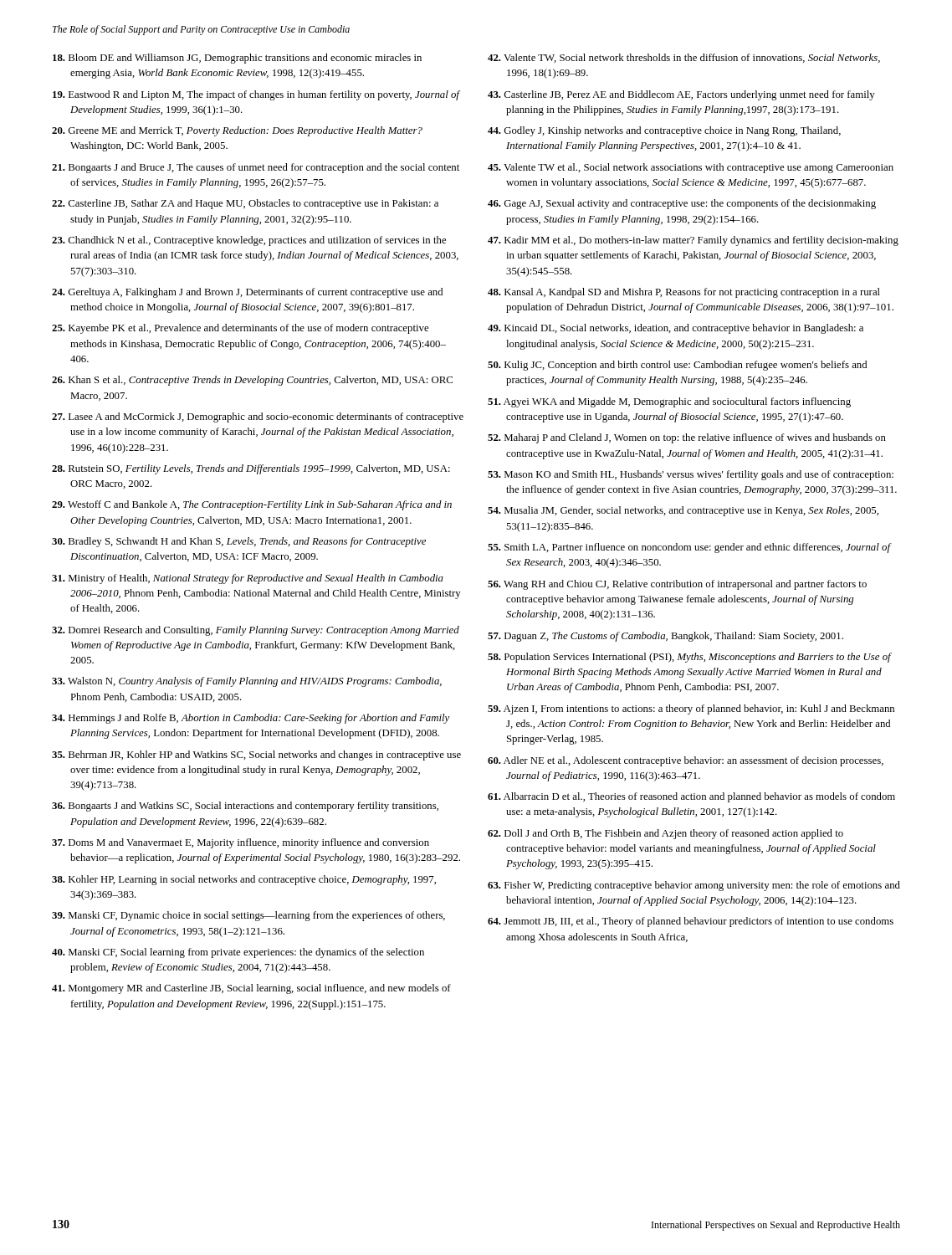This screenshot has height=1255, width=952.
Task: Find the list item with the text "34. Hemmings J and Rolfe B,"
Action: point(251,726)
